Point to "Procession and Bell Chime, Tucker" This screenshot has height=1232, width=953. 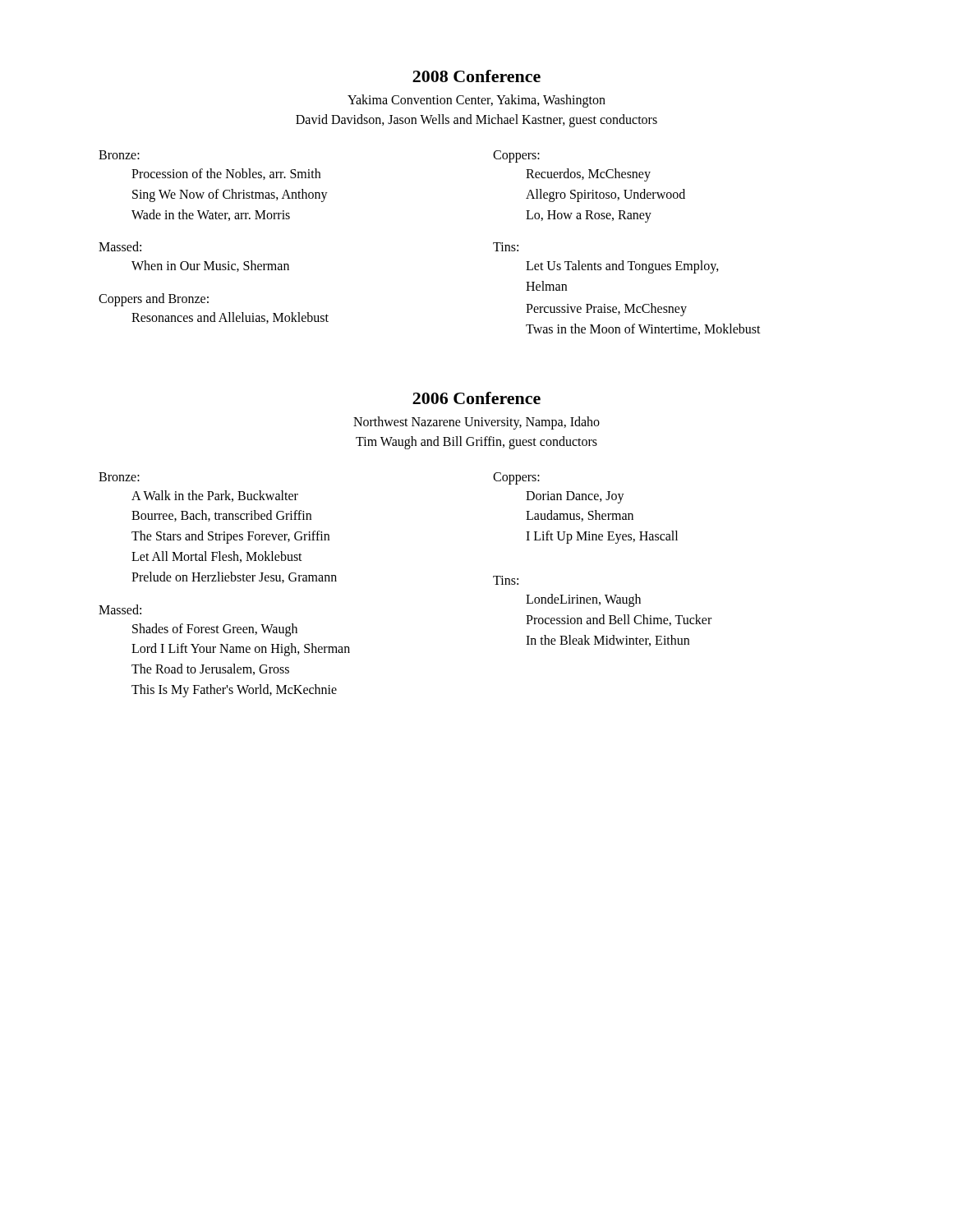pos(619,620)
